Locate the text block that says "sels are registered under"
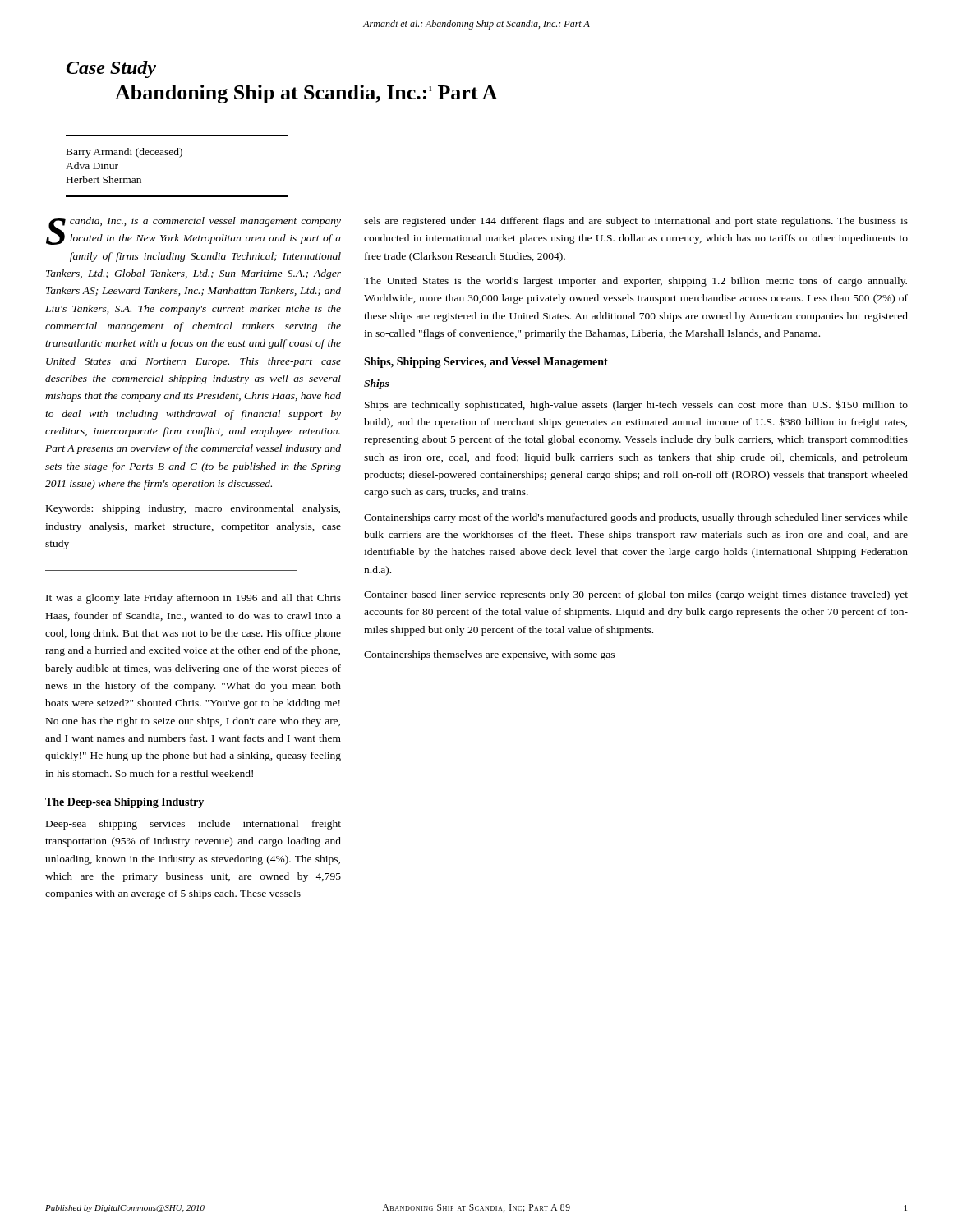 636,238
